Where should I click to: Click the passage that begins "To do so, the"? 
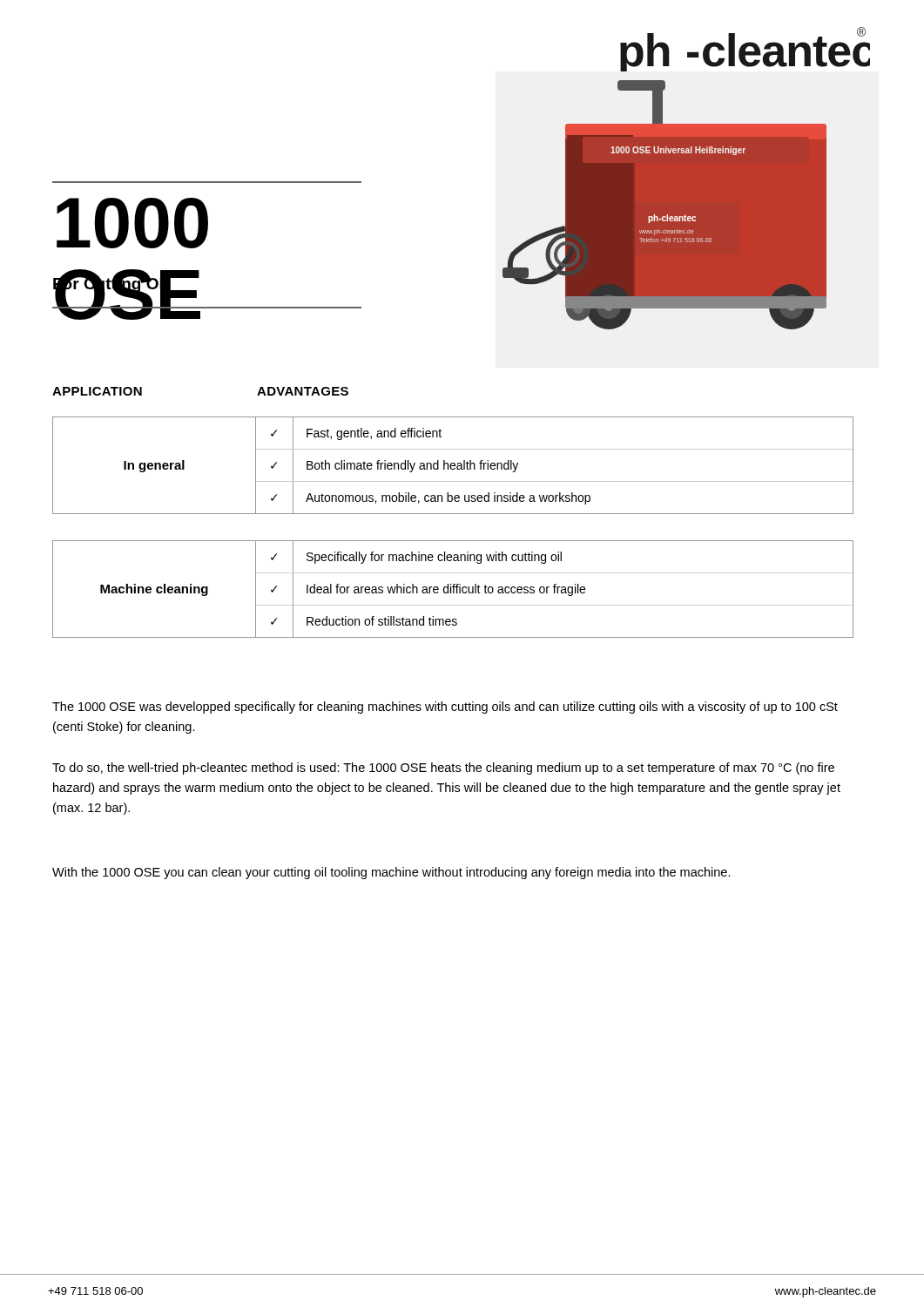pos(446,787)
